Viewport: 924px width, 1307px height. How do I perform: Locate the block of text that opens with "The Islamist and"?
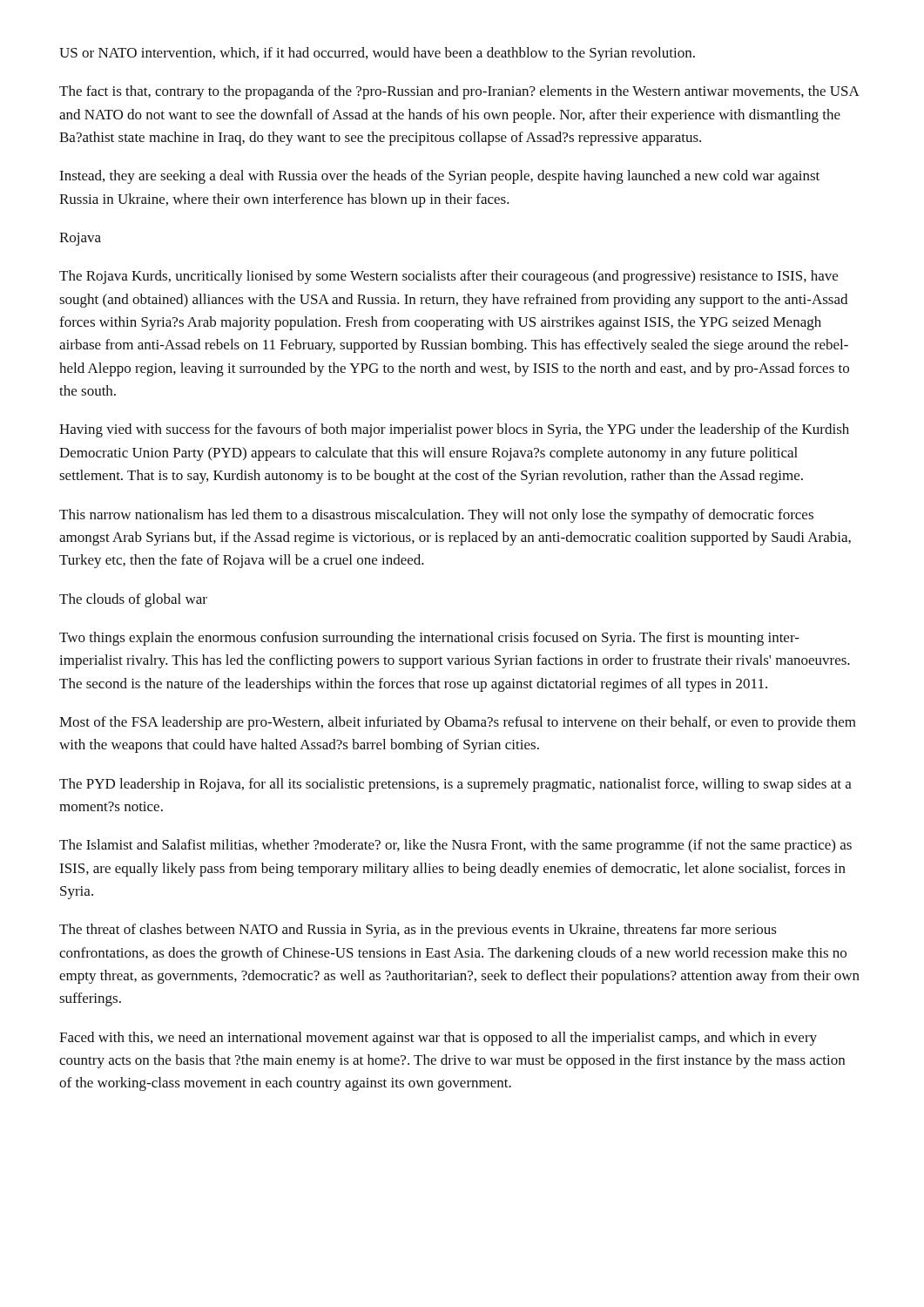pyautogui.click(x=456, y=868)
